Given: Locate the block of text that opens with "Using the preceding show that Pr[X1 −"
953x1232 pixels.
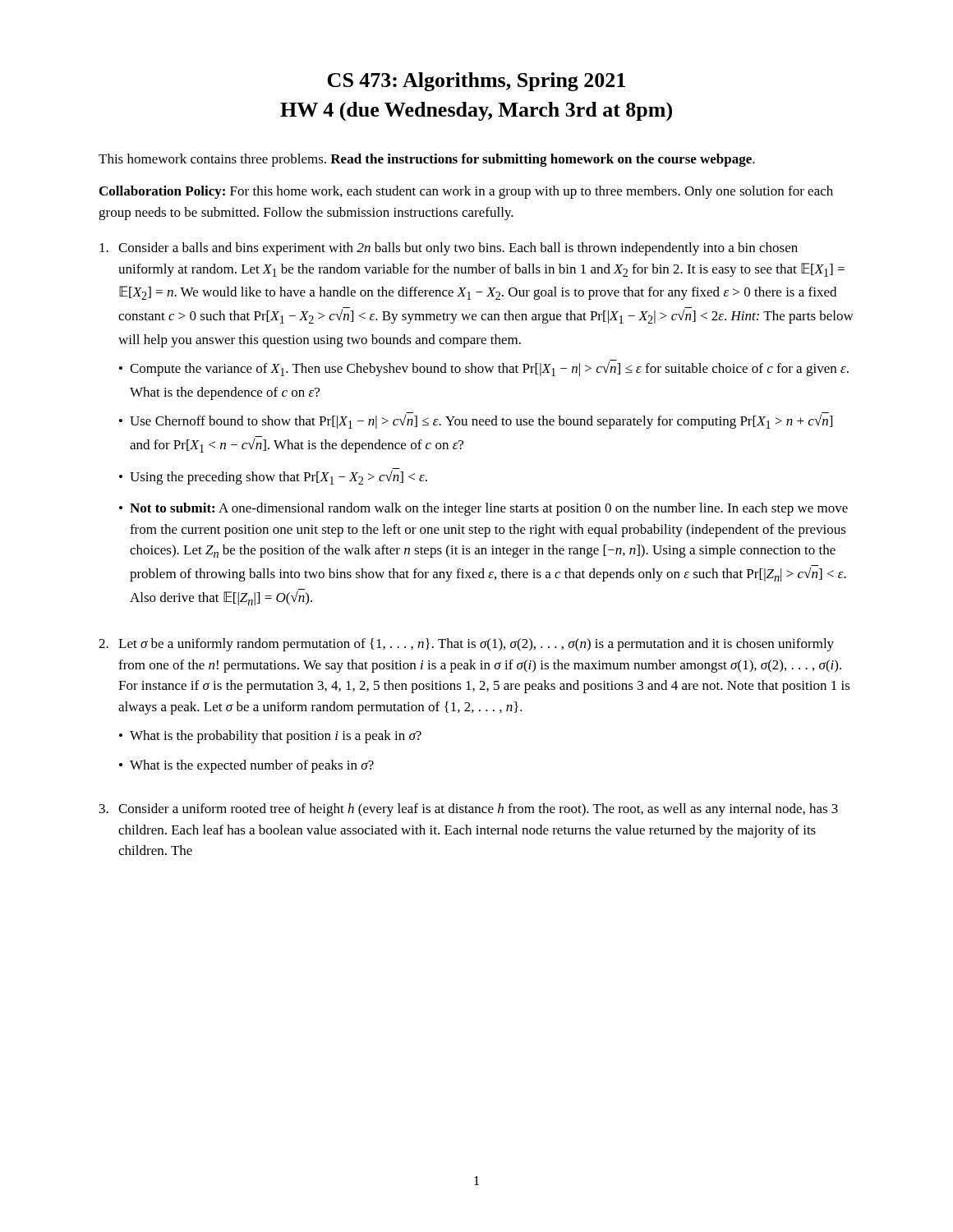Looking at the screenshot, I should (x=279, y=476).
